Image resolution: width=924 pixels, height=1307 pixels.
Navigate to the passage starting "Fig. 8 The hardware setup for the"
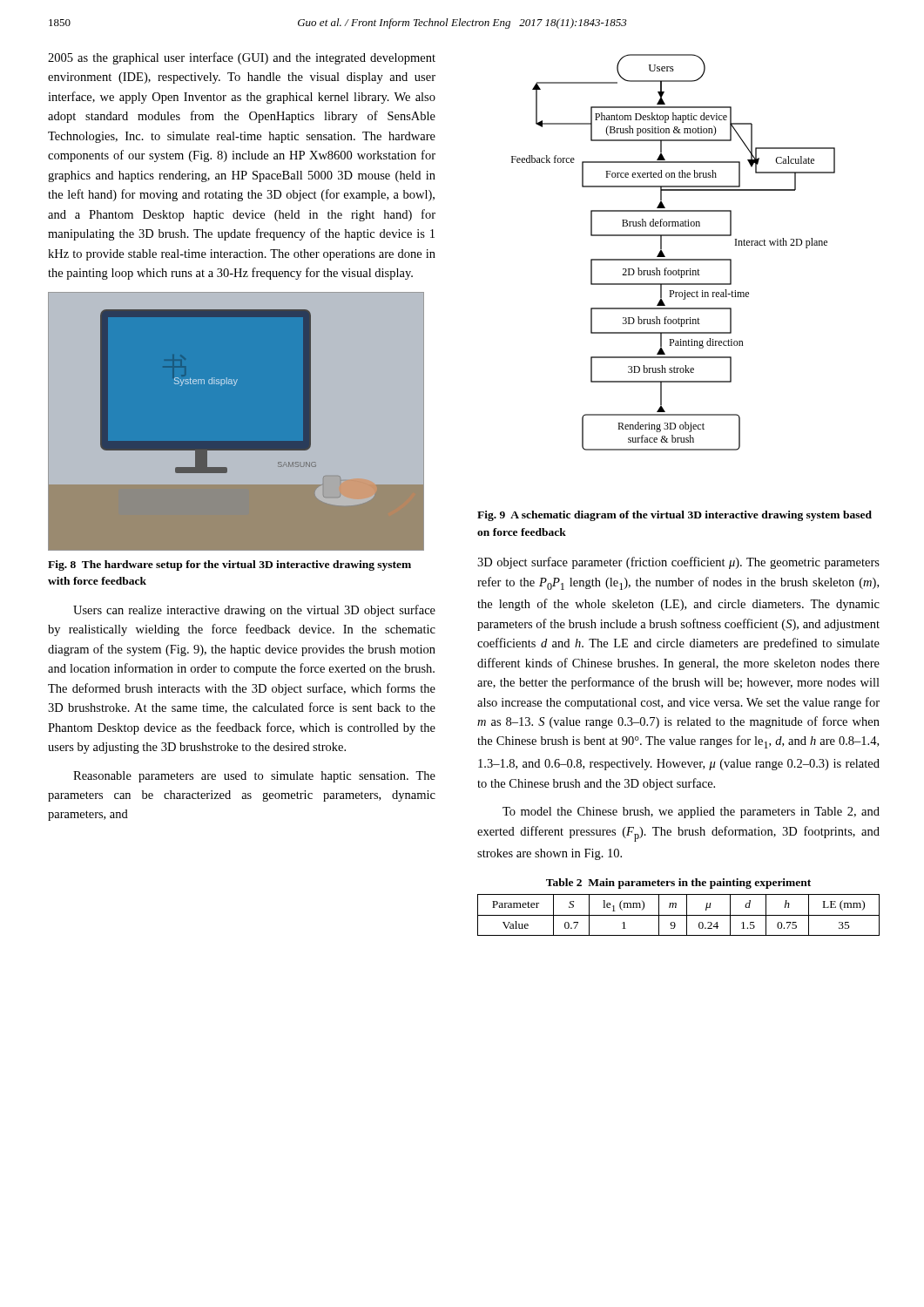click(x=230, y=572)
